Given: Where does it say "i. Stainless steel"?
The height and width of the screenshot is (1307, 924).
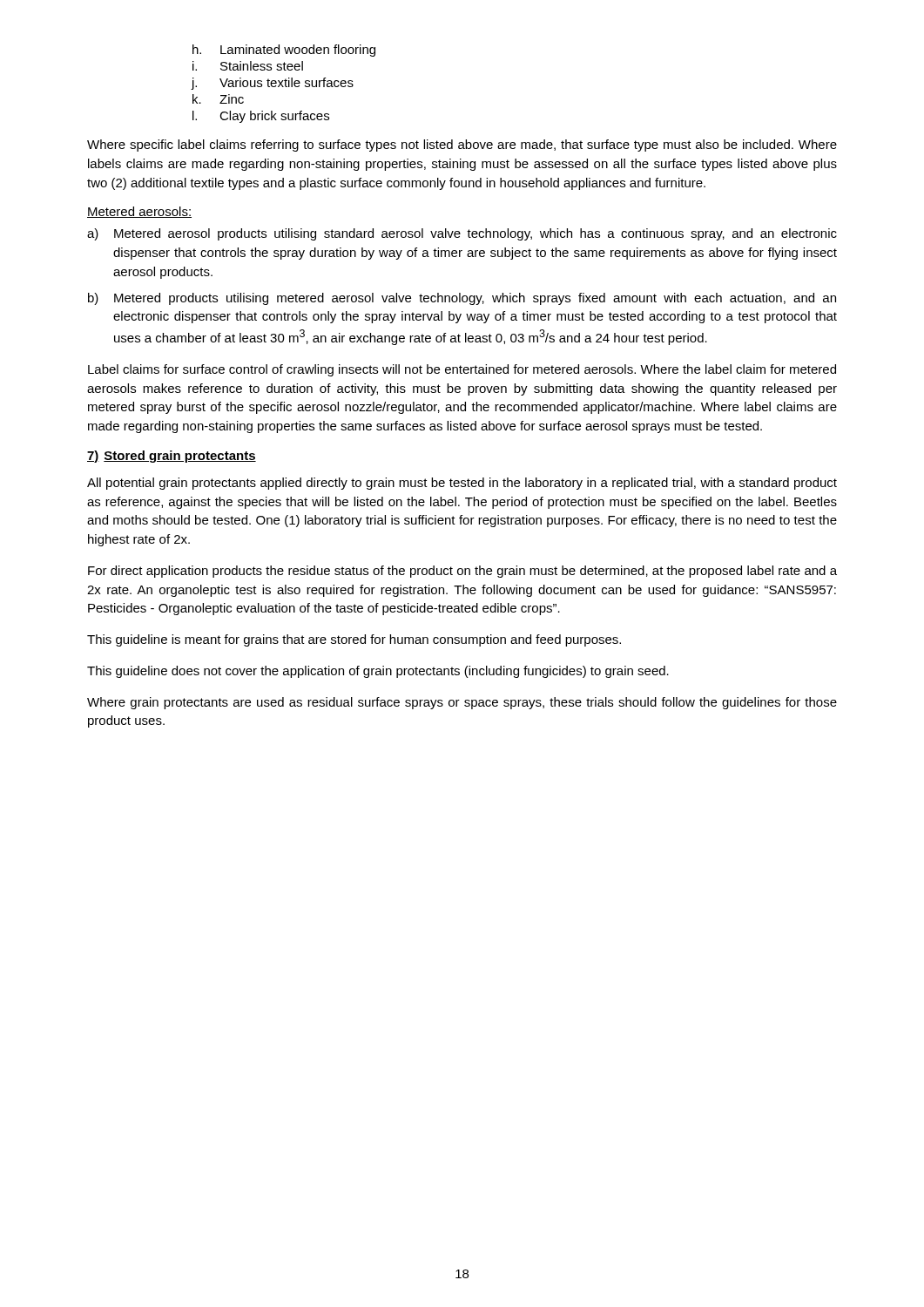Looking at the screenshot, I should [x=248, y=66].
